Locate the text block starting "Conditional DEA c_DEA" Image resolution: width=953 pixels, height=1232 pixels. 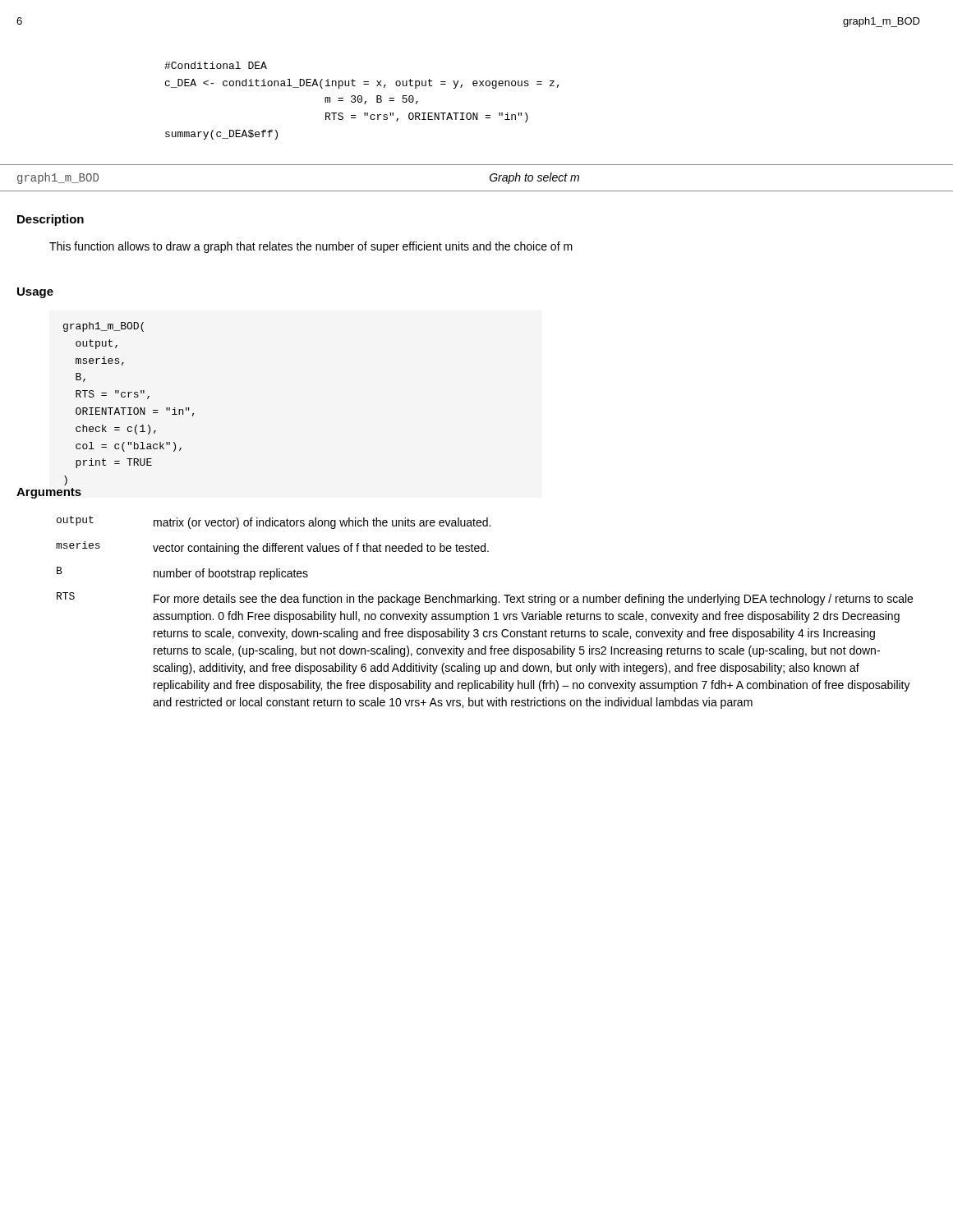pyautogui.click(x=363, y=92)
